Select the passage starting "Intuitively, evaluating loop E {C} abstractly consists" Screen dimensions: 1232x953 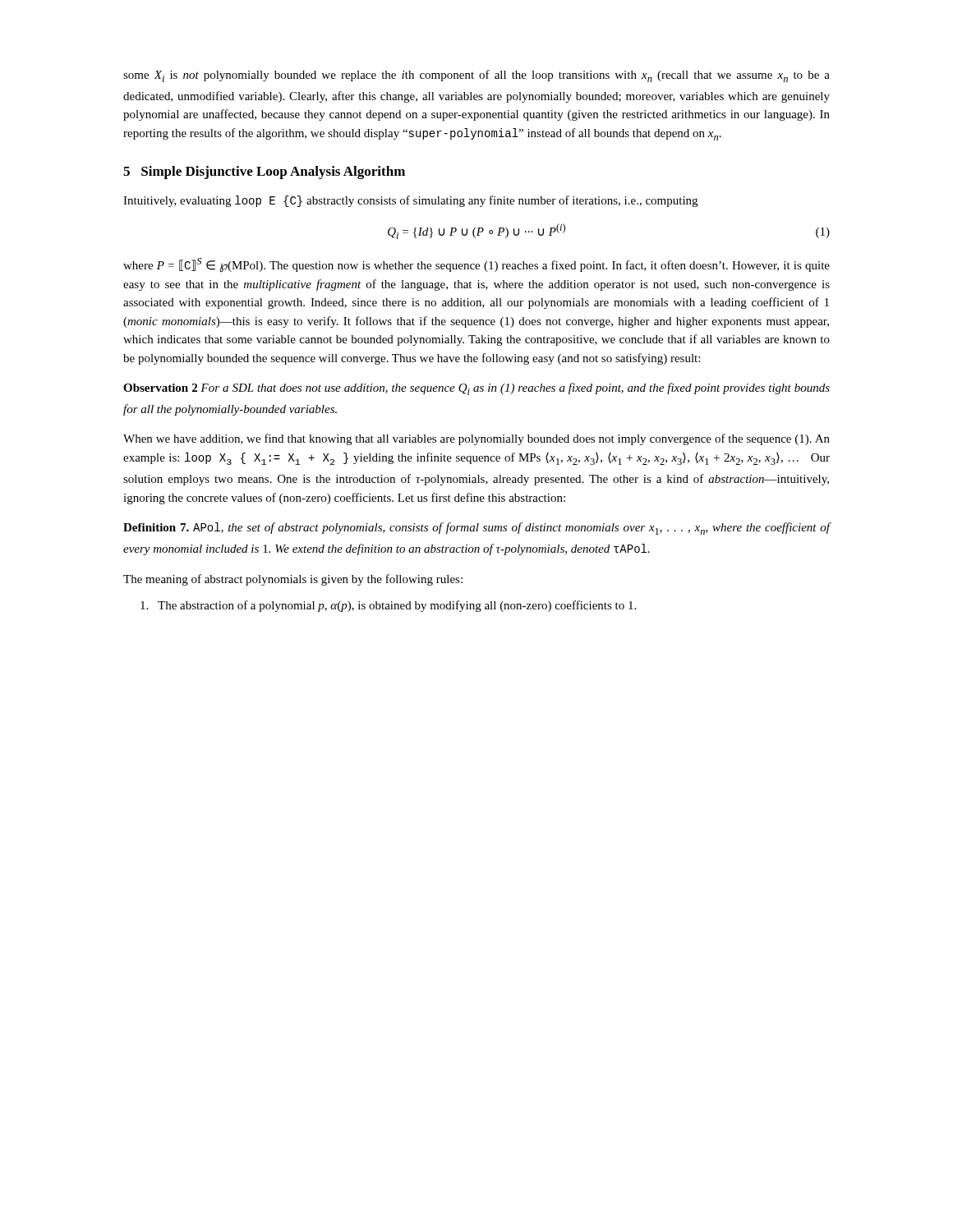(x=476, y=200)
